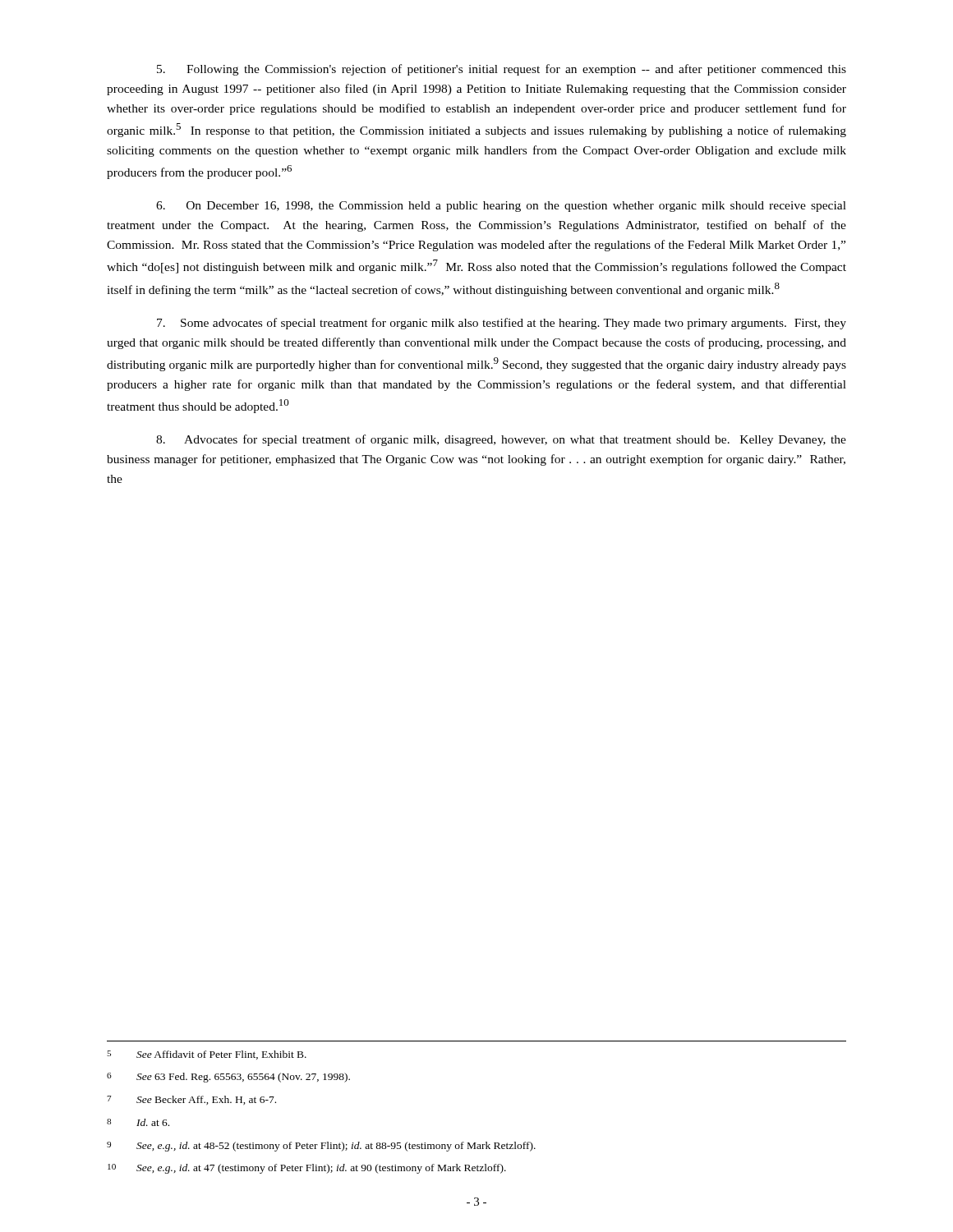Find "8 Id. at 6." on this page
This screenshot has height=1232, width=953.
138,1122
